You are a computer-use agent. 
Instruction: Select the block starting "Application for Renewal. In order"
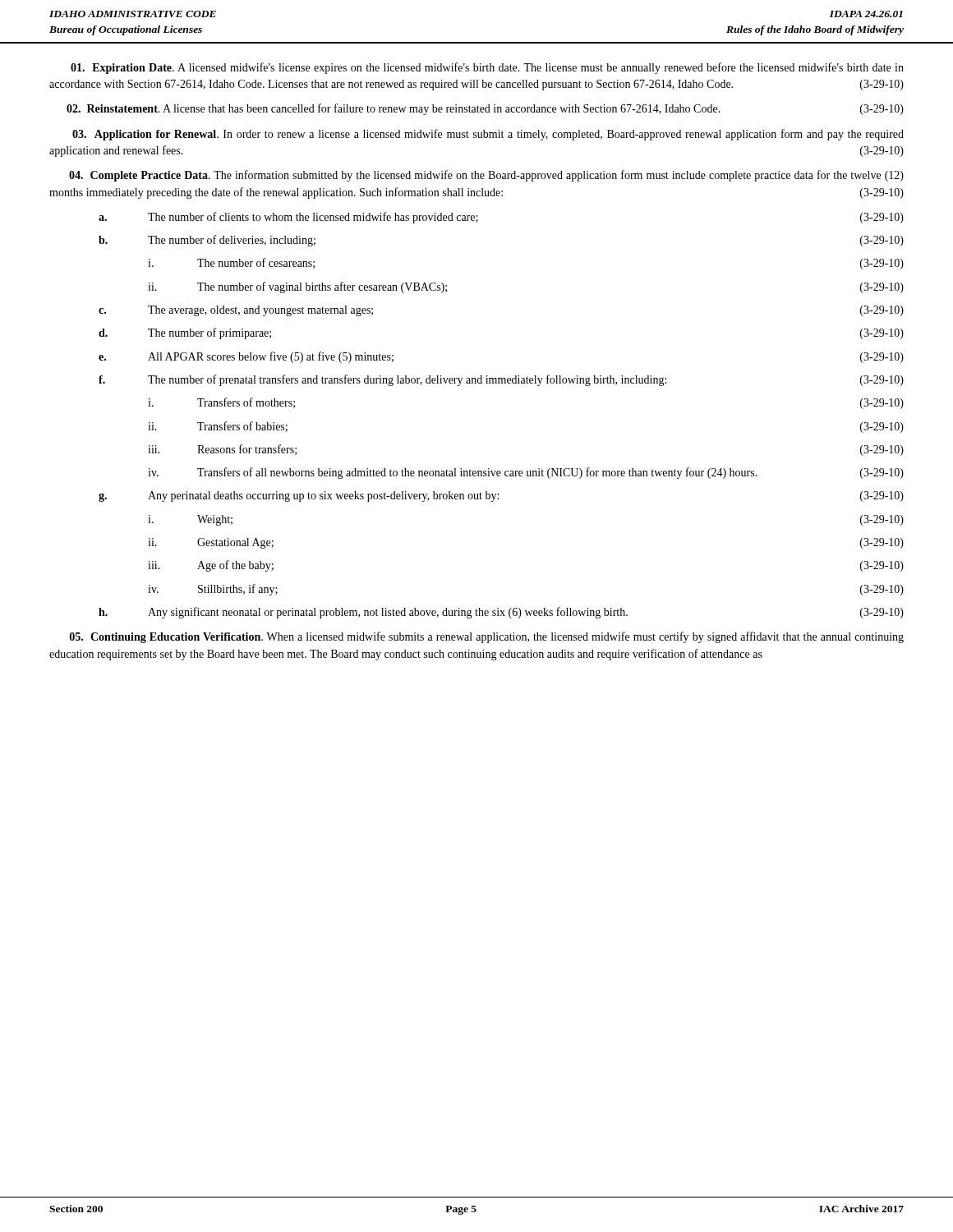tap(476, 144)
